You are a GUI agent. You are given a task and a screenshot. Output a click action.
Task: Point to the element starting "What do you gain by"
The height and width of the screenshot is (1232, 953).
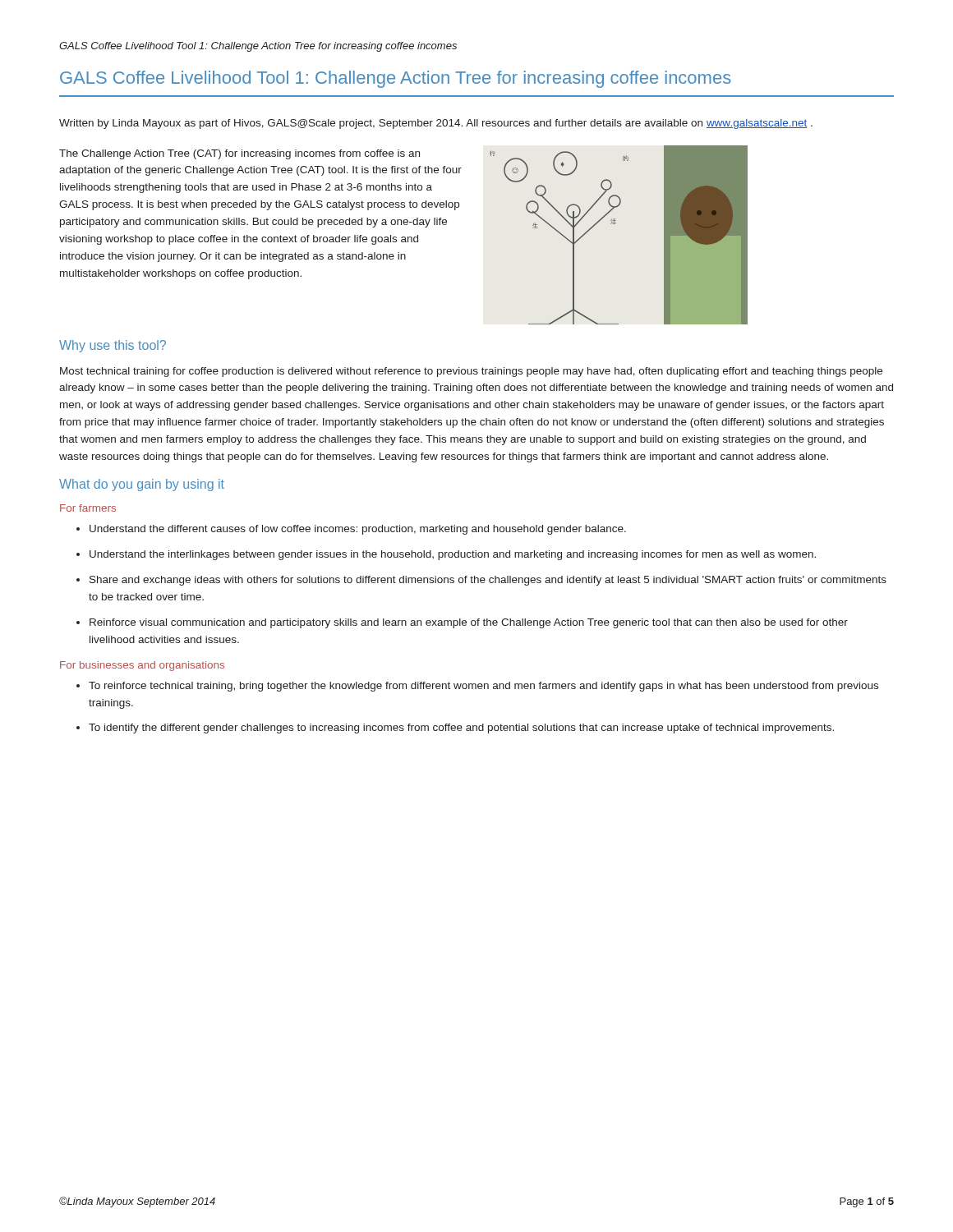142,484
